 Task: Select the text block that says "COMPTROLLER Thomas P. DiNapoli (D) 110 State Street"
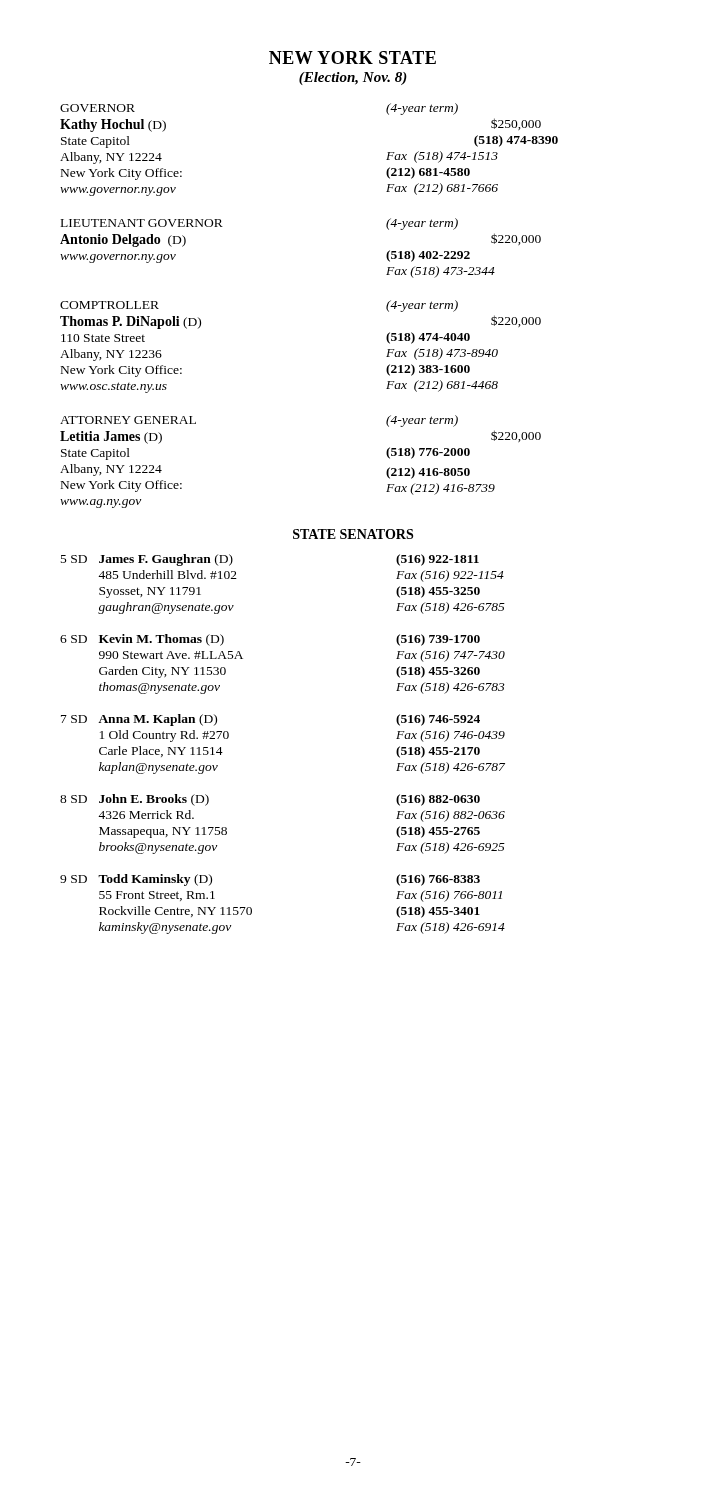click(x=102, y=306)
